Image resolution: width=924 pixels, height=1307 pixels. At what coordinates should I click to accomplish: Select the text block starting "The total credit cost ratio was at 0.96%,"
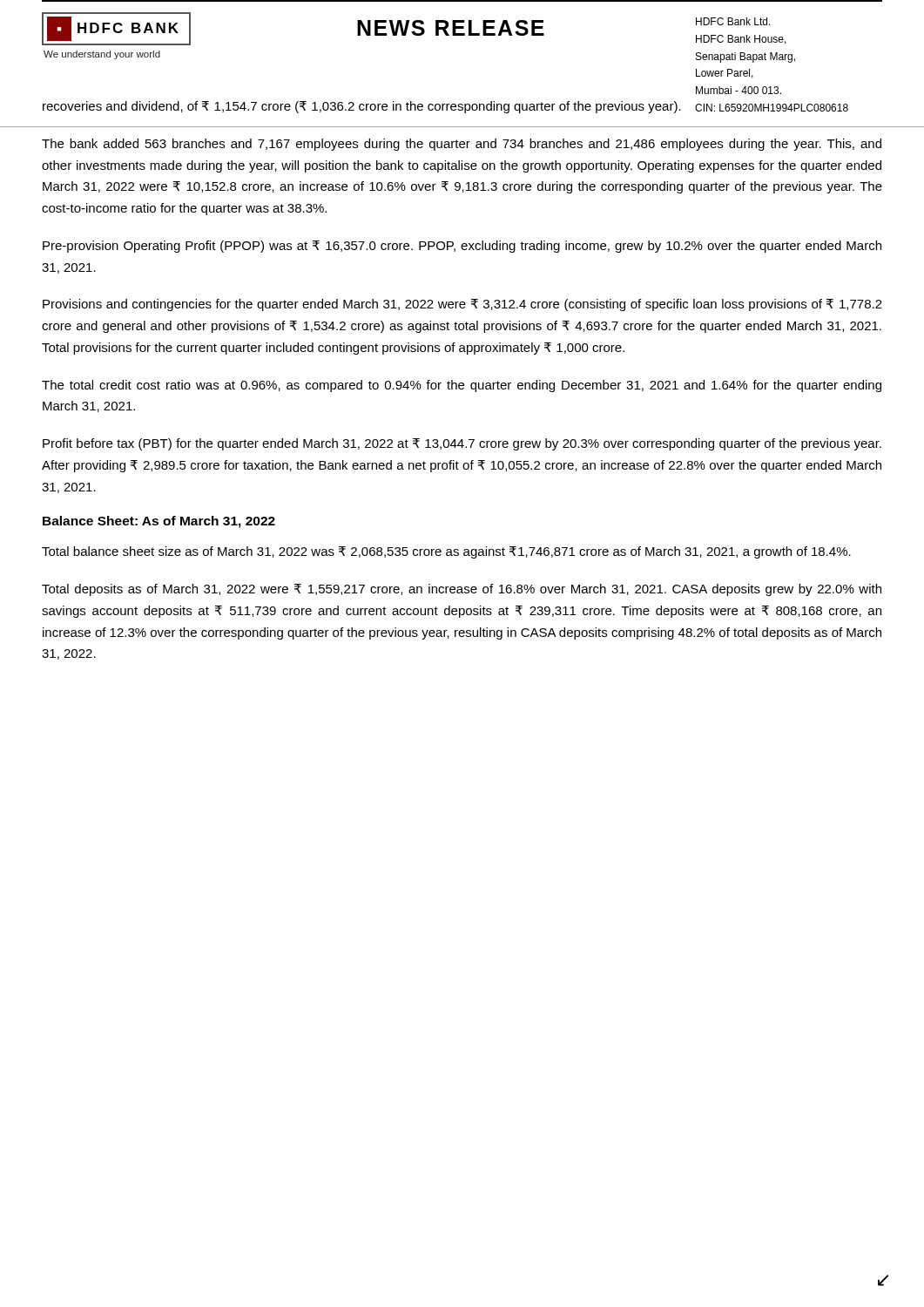point(462,395)
